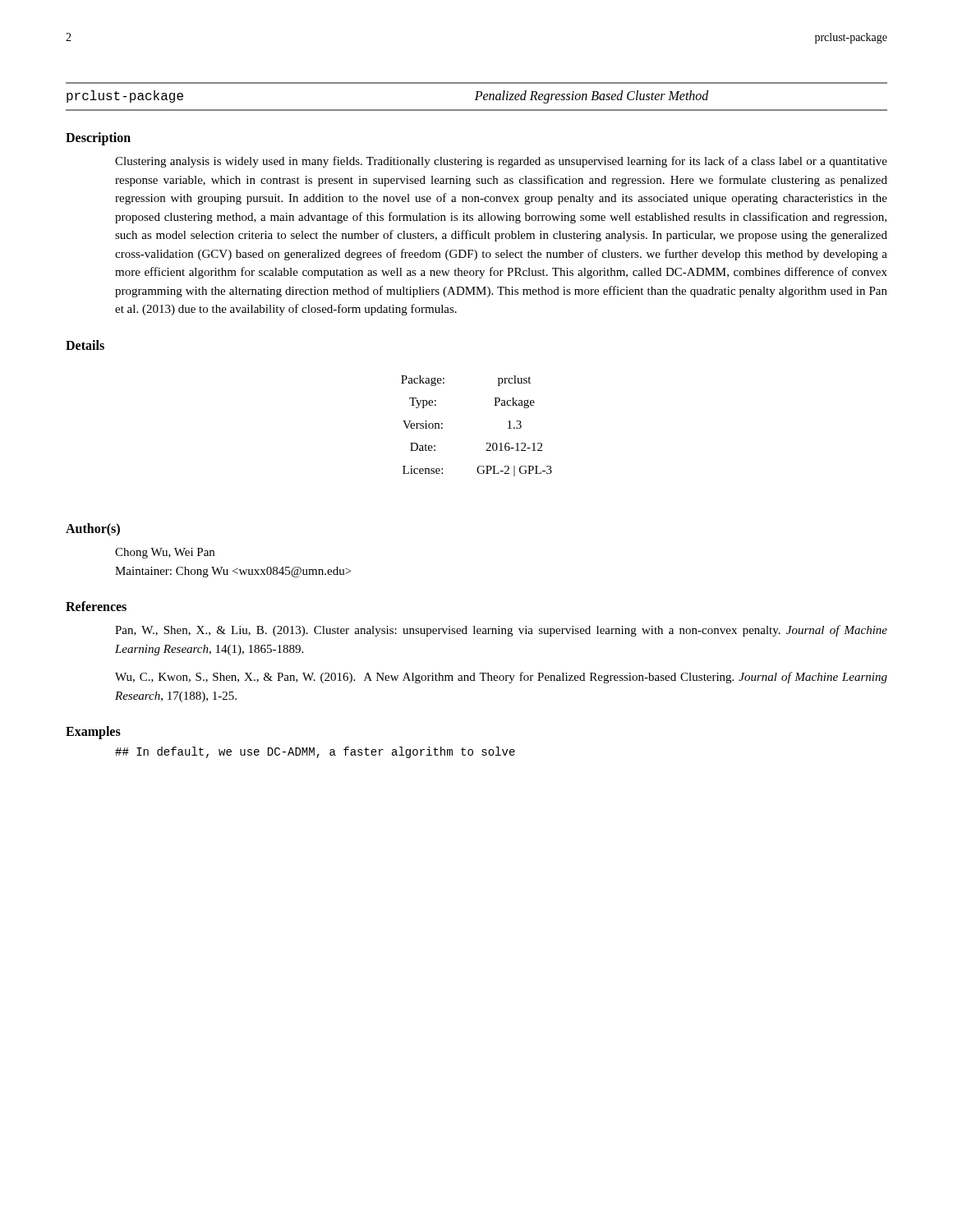The height and width of the screenshot is (1232, 953).
Task: Locate the table with the text "GPL-2 | GPL-3"
Action: click(x=476, y=425)
